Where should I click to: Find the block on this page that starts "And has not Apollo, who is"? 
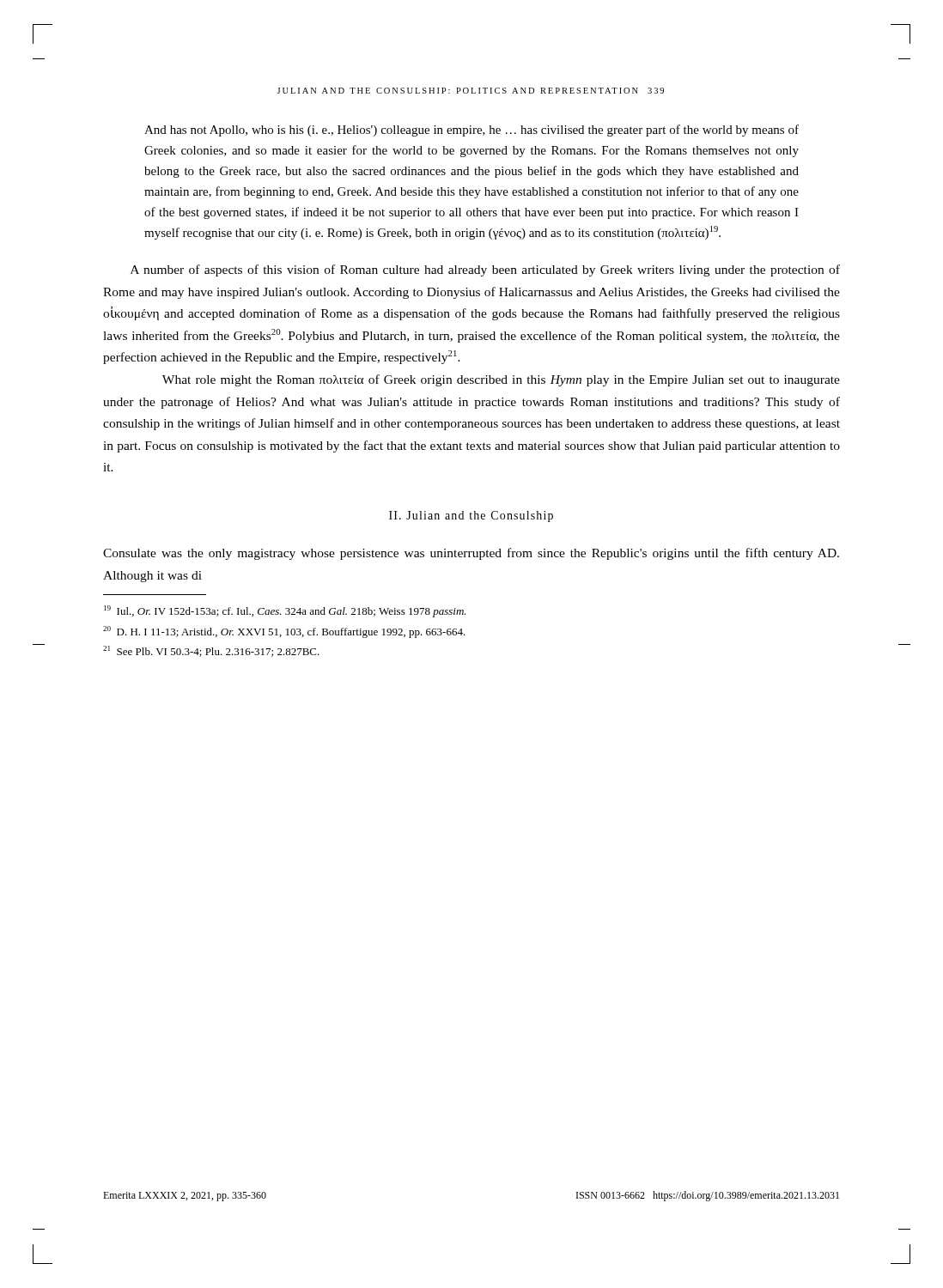tap(472, 181)
